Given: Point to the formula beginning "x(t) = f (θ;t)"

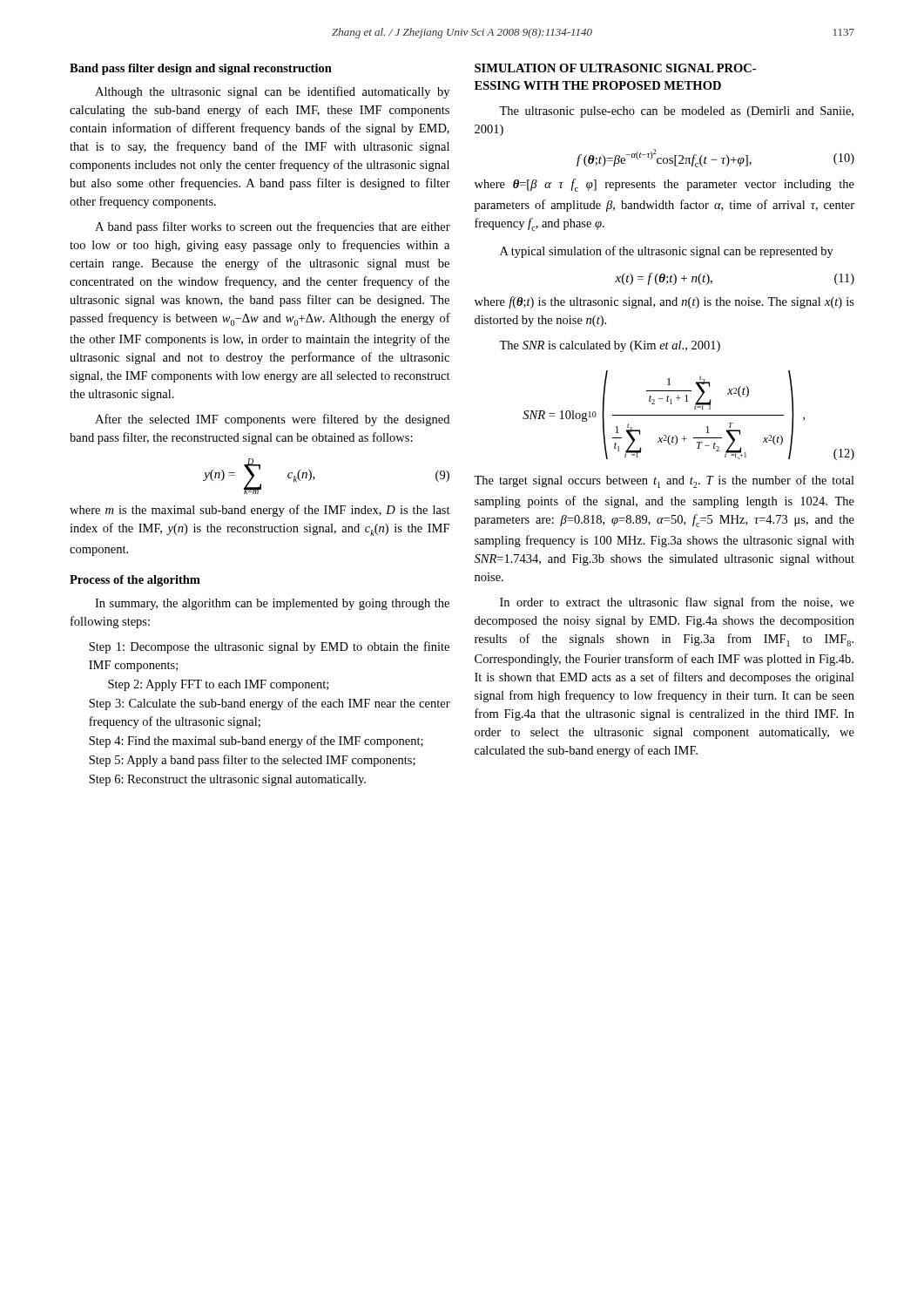Looking at the screenshot, I should point(663,278).
